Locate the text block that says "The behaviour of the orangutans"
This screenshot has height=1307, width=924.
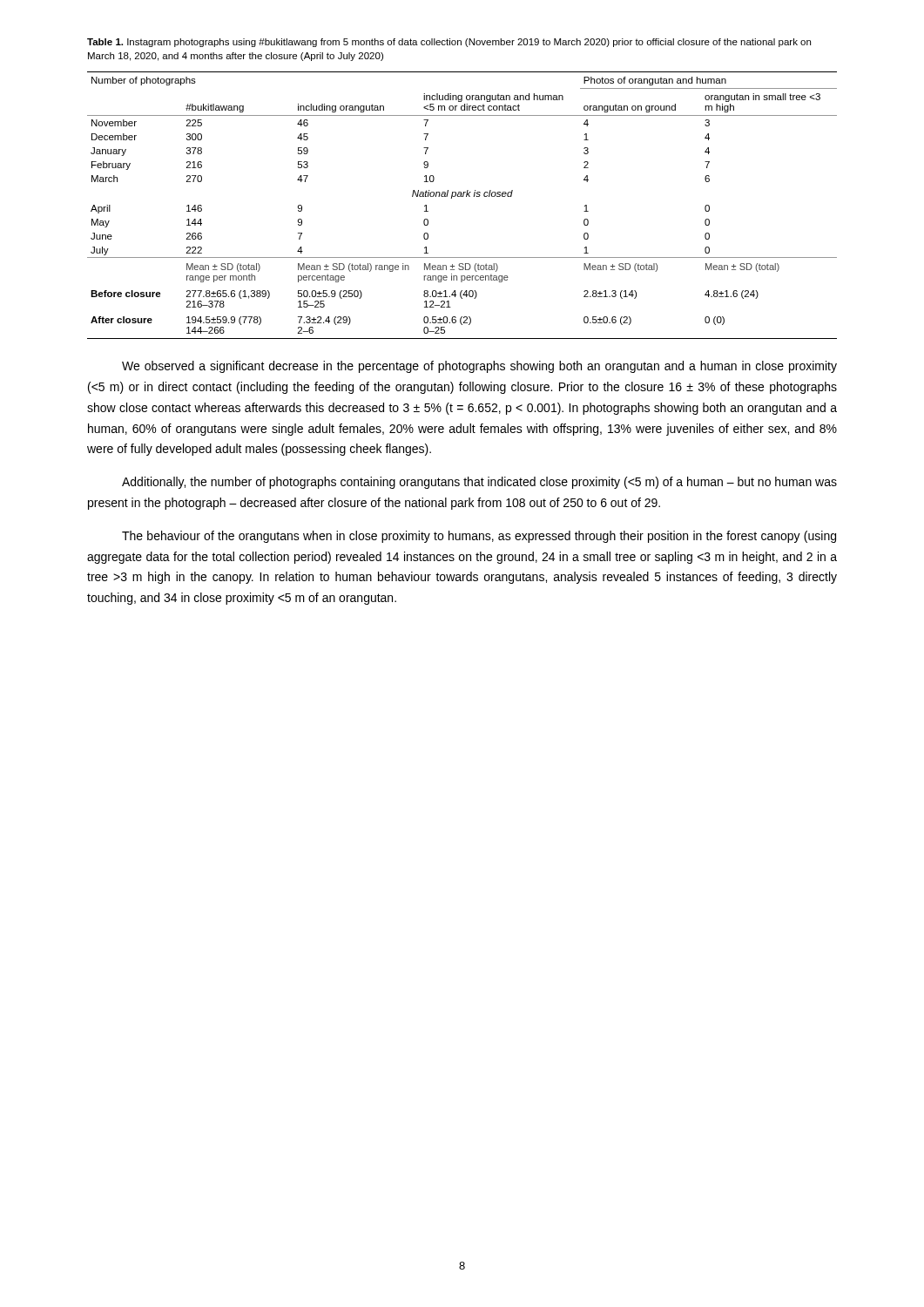tap(462, 567)
